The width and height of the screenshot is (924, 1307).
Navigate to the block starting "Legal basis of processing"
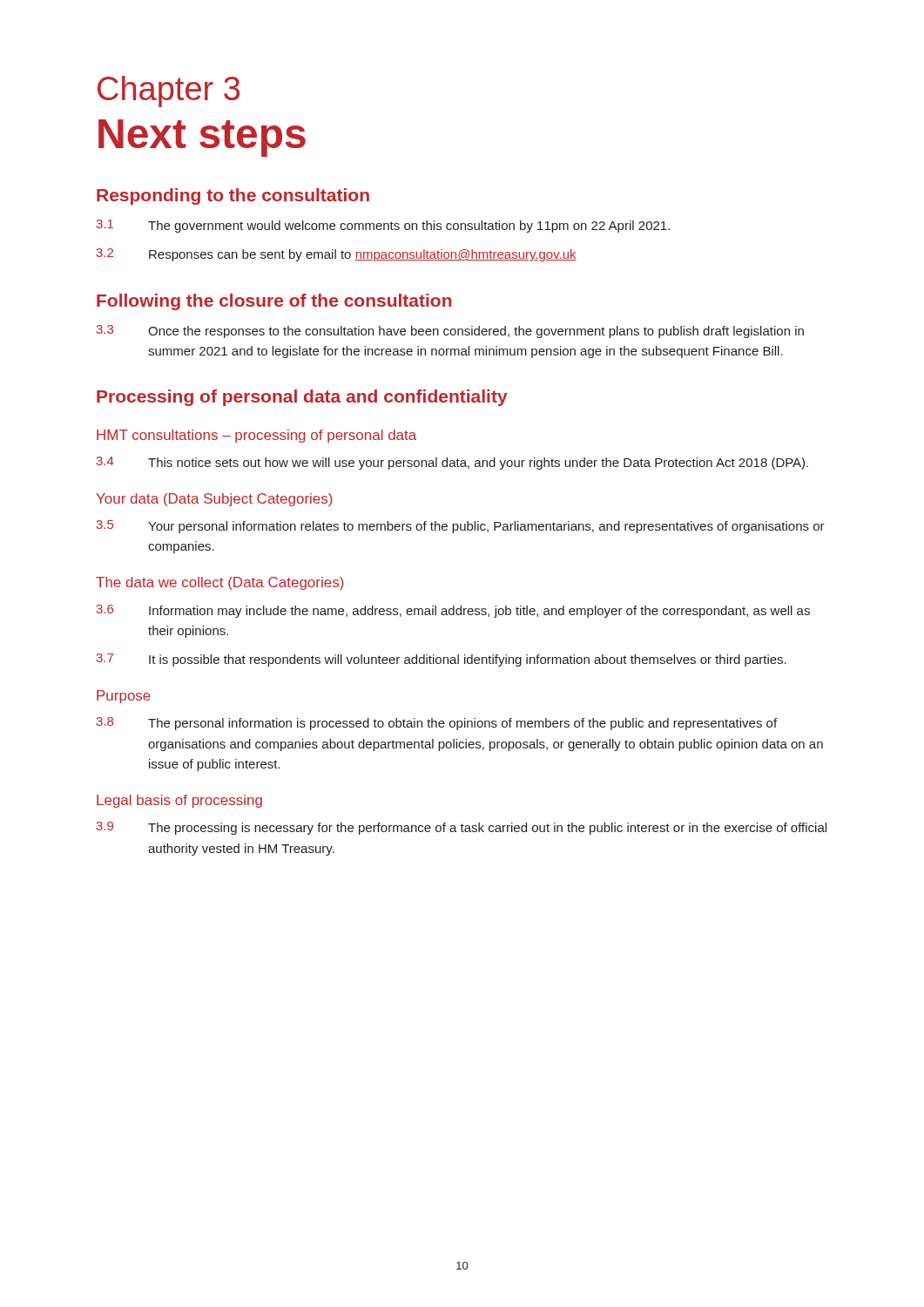[x=179, y=801]
